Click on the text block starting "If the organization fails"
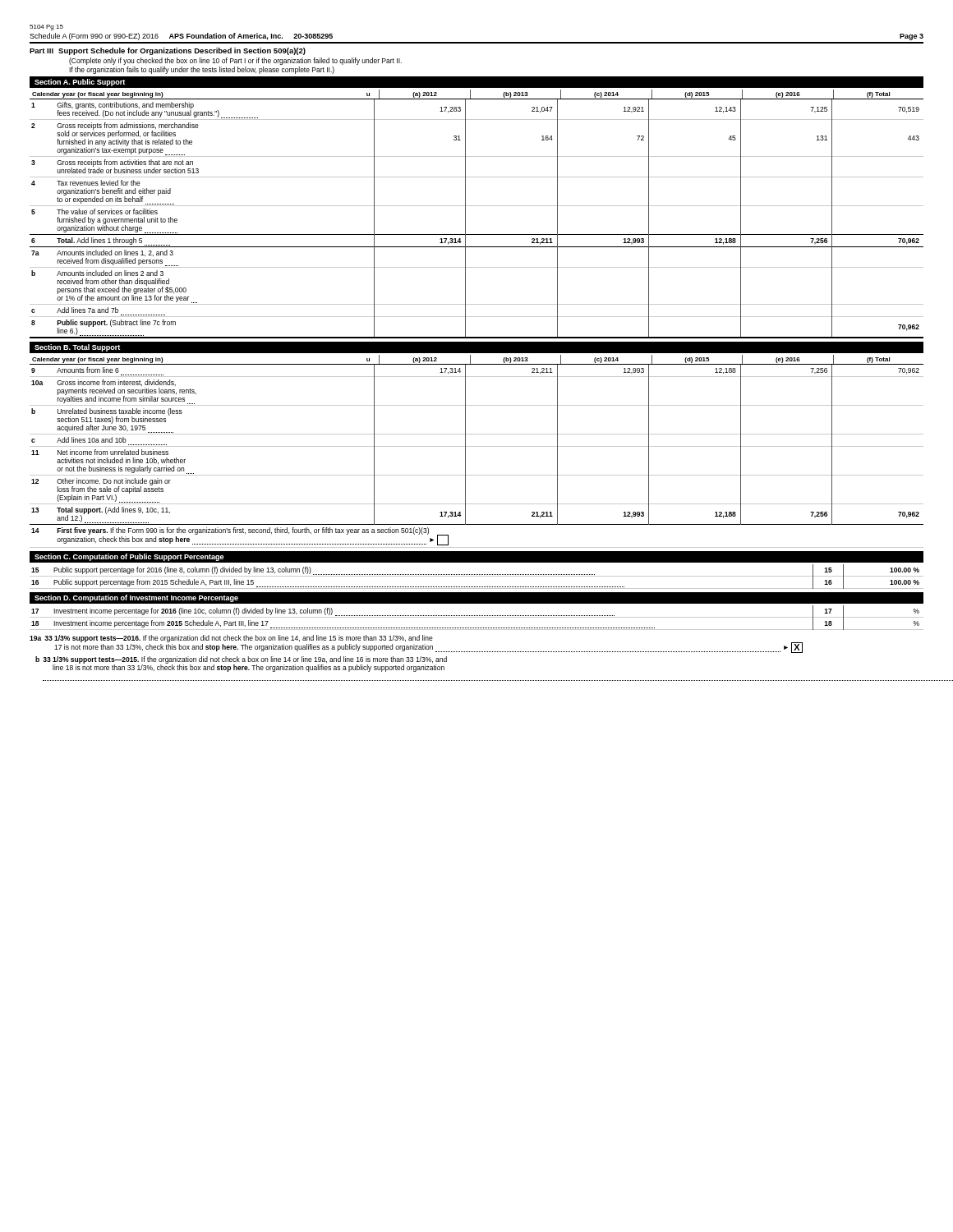 pos(202,70)
